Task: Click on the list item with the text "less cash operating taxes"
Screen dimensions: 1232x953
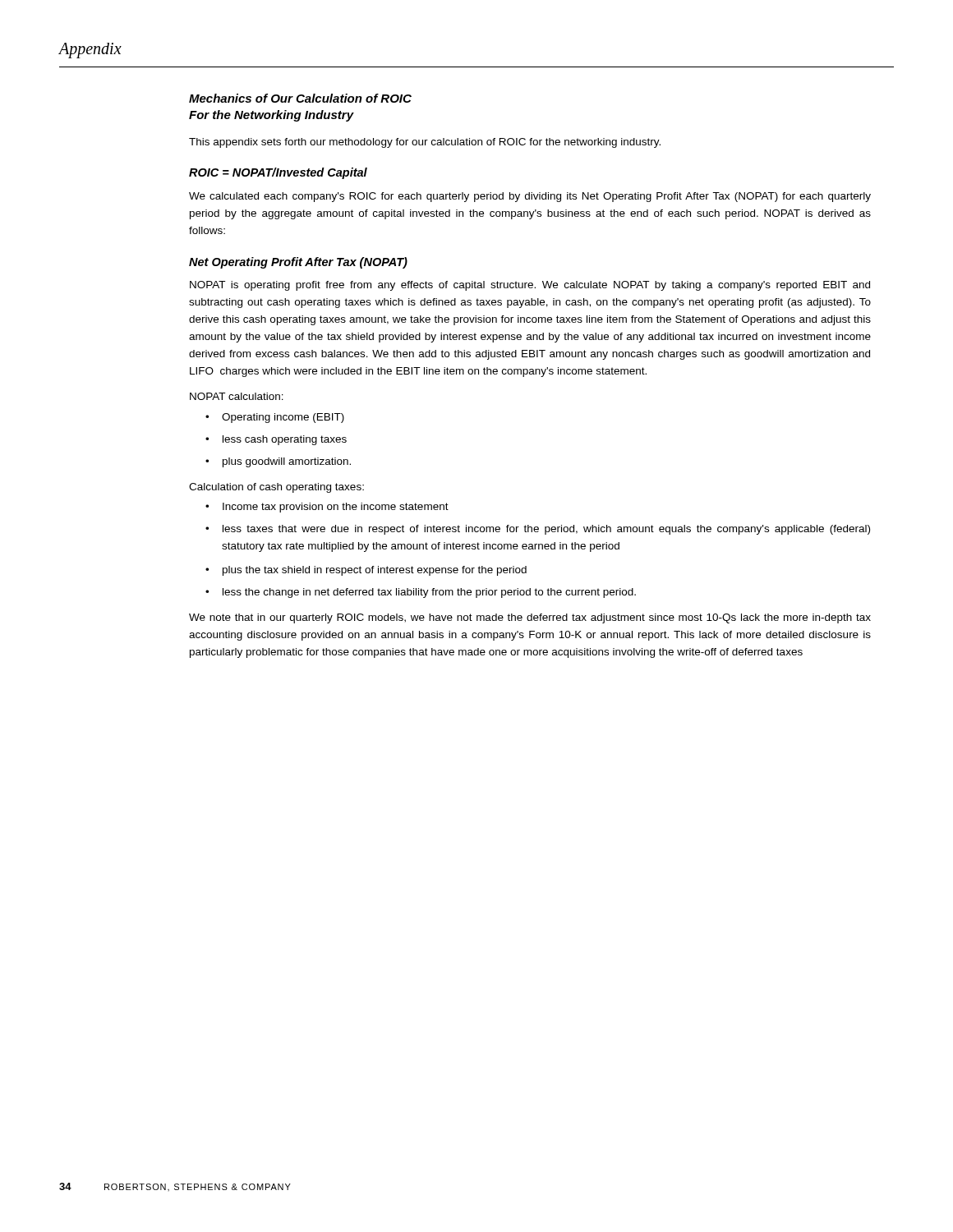Action: (284, 439)
